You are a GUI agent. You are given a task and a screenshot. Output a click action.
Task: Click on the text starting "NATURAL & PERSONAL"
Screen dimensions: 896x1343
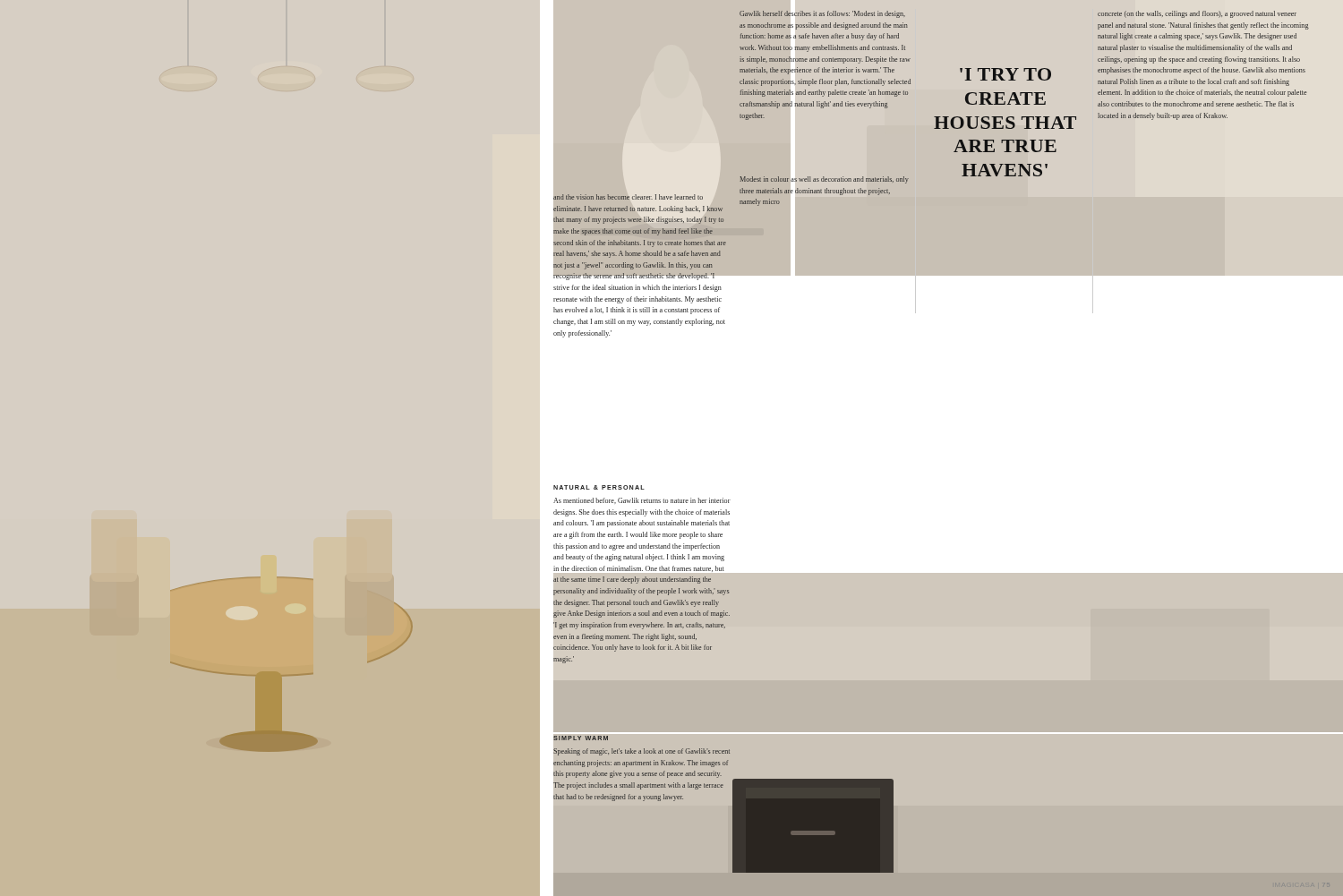[599, 487]
